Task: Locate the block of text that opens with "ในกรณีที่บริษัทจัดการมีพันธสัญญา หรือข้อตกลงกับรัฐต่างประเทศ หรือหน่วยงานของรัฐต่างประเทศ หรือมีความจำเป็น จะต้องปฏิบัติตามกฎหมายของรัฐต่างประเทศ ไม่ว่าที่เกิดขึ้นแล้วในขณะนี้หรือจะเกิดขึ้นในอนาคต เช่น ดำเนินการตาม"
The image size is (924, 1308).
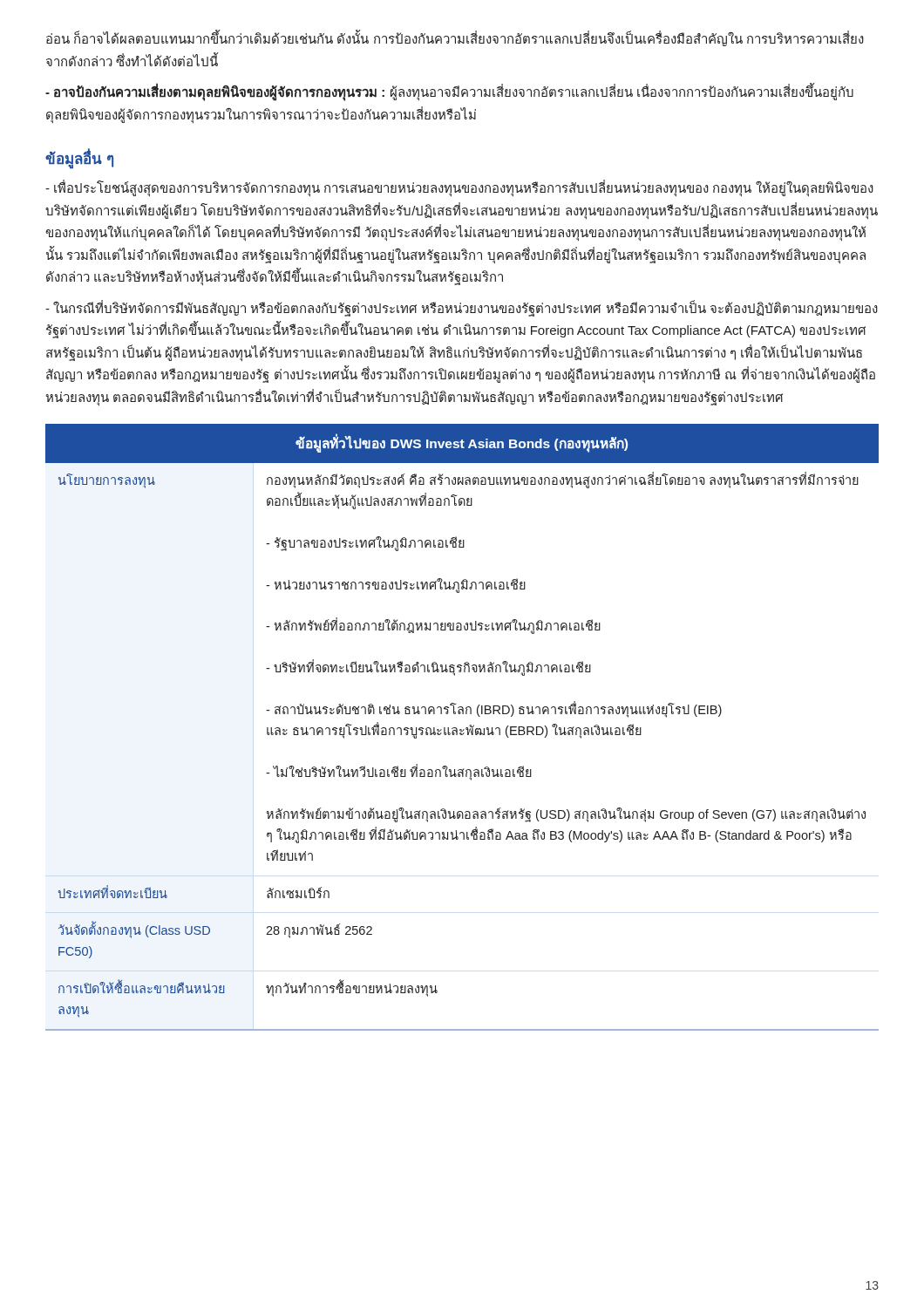Action: click(462, 352)
